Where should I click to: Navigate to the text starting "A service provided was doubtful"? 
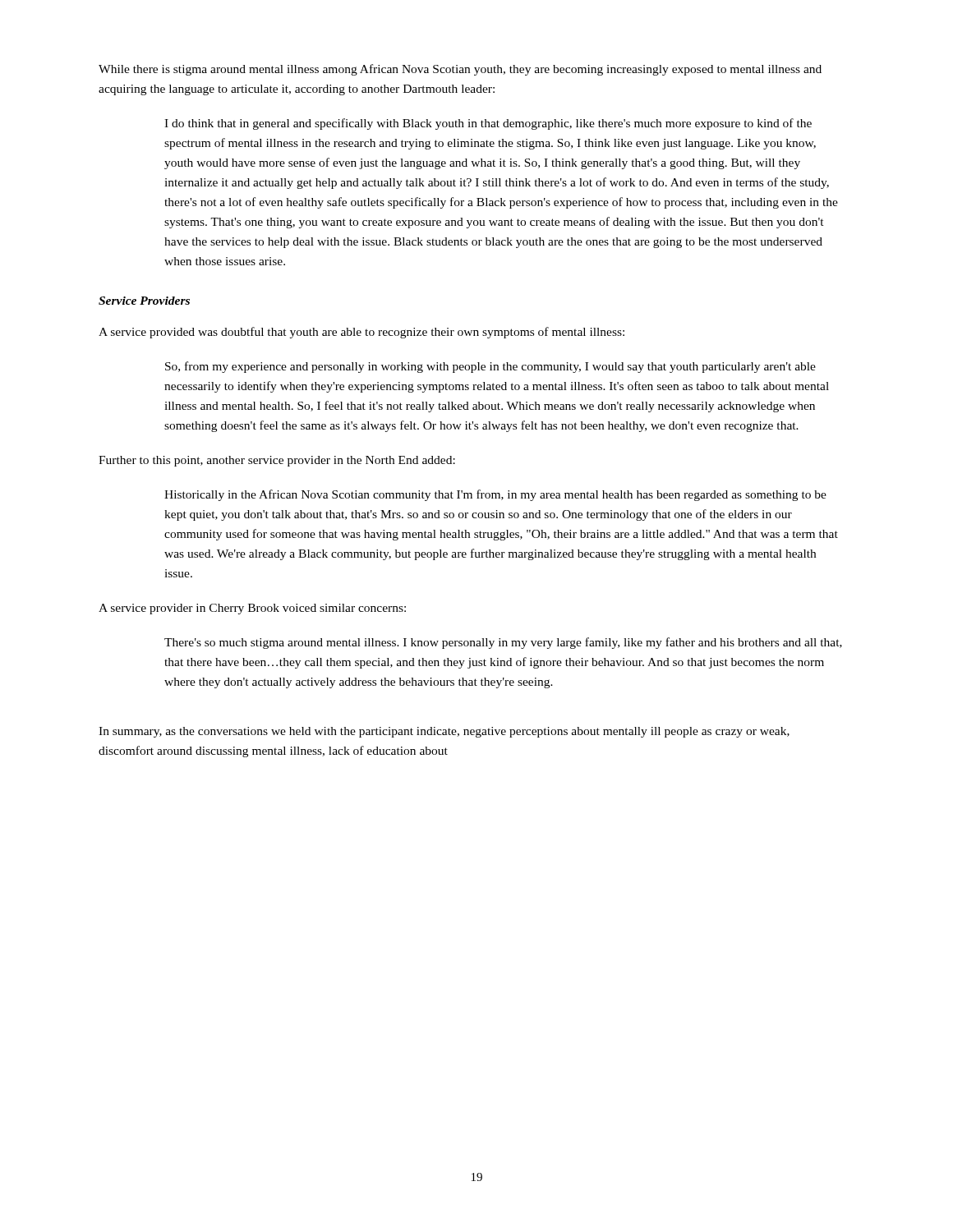pos(362,332)
